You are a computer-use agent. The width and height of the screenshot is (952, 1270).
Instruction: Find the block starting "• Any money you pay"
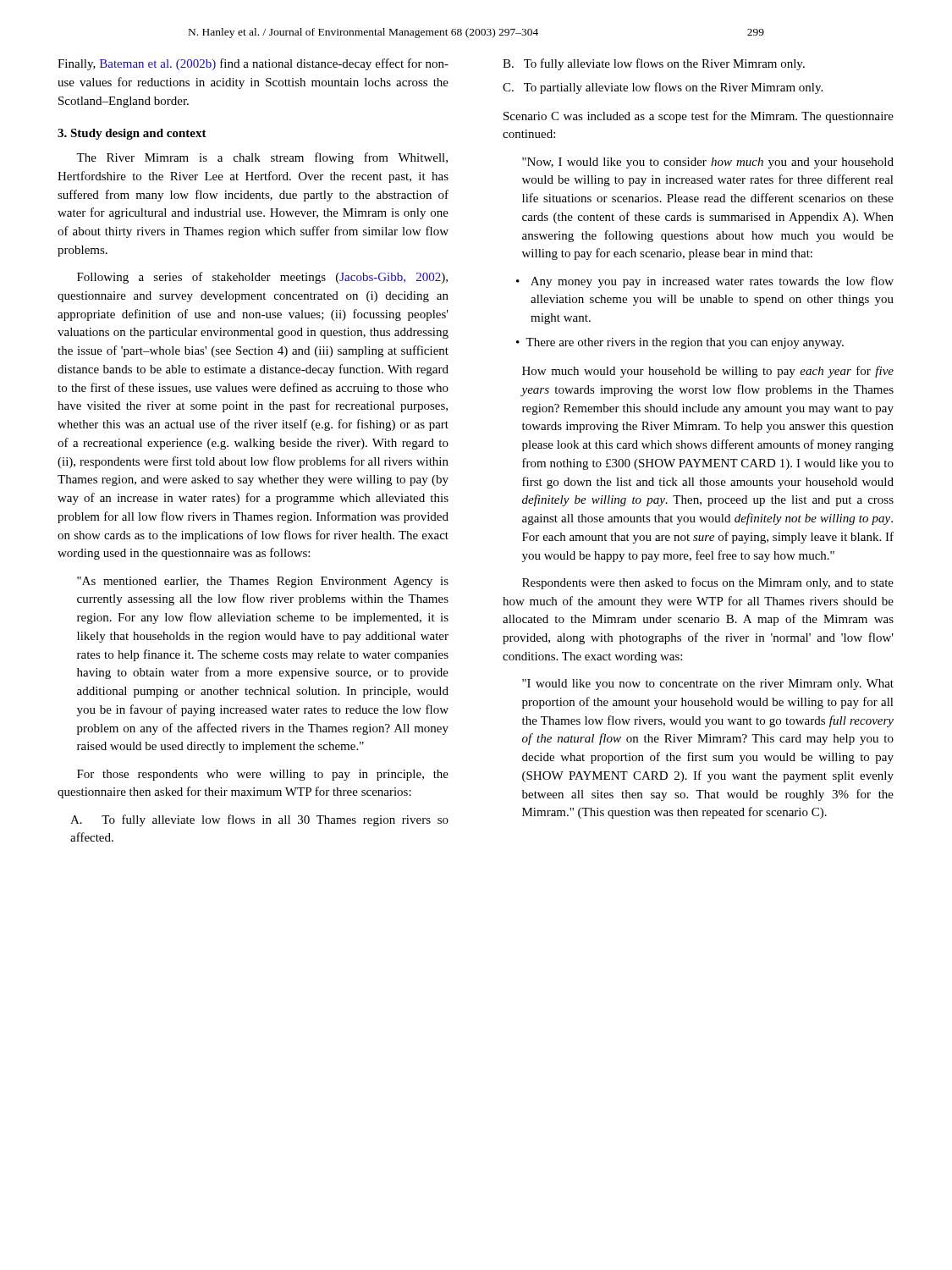click(x=704, y=300)
